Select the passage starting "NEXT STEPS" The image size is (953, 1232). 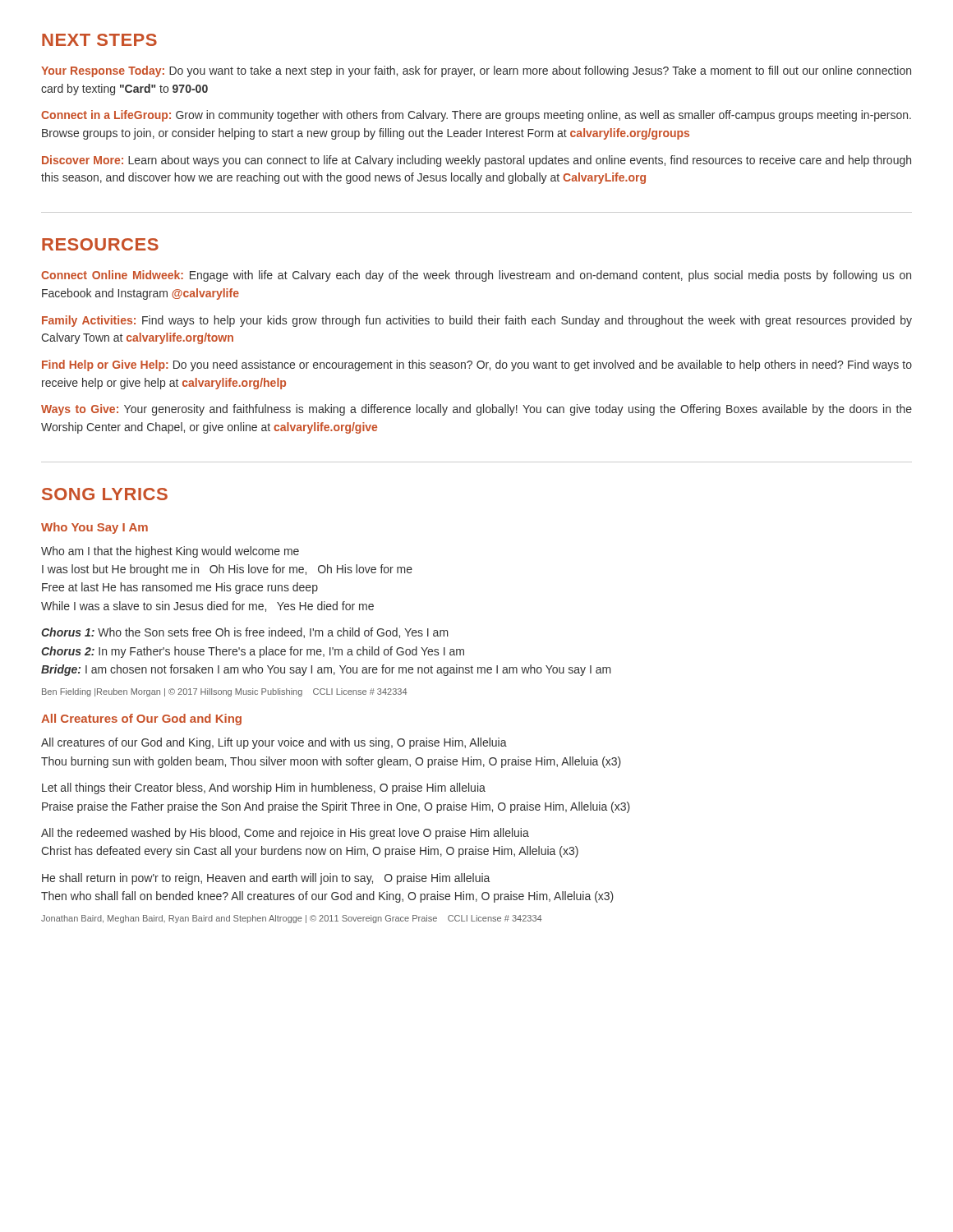tap(99, 40)
